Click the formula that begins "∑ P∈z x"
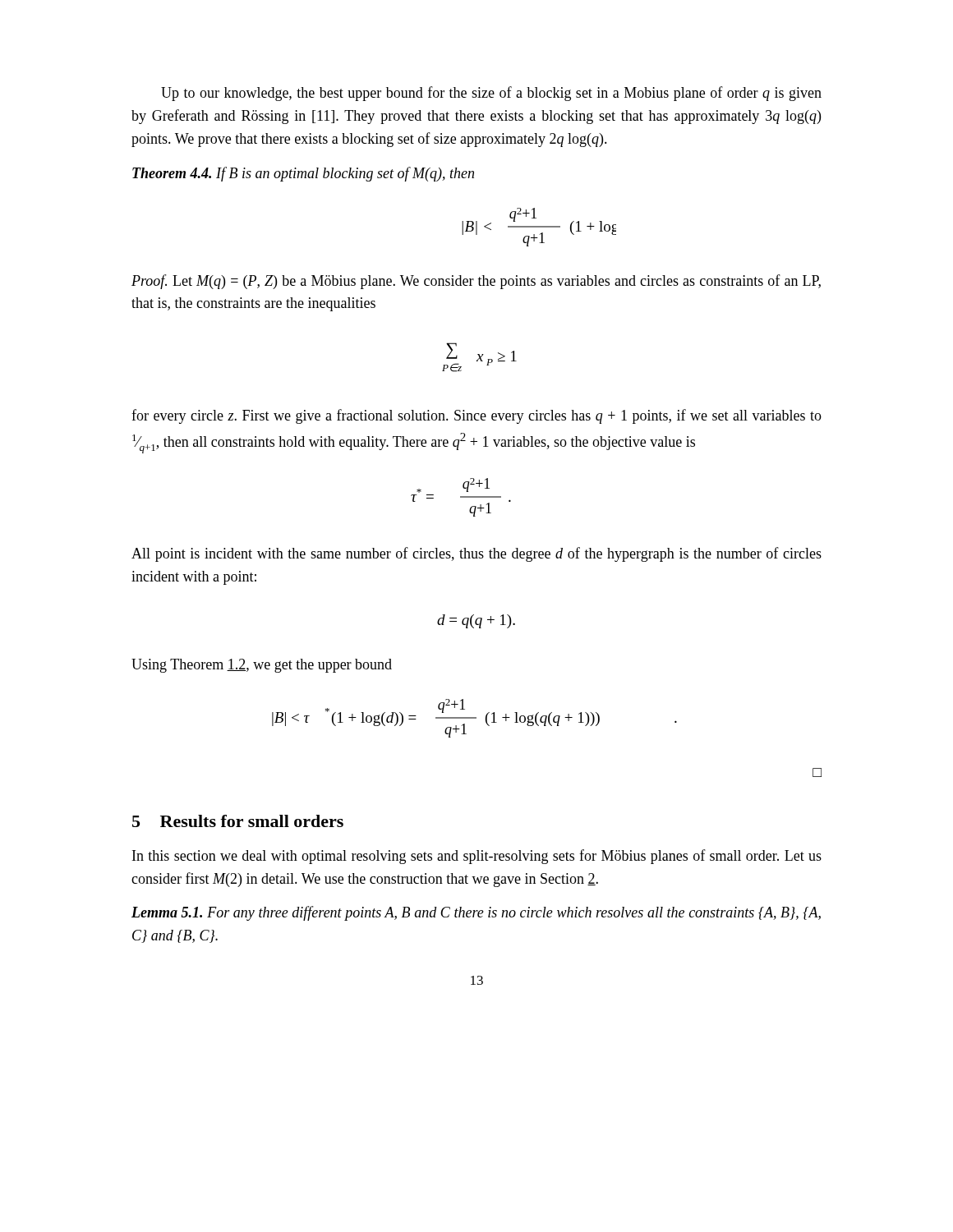This screenshot has height=1232, width=953. pyautogui.click(x=476, y=360)
